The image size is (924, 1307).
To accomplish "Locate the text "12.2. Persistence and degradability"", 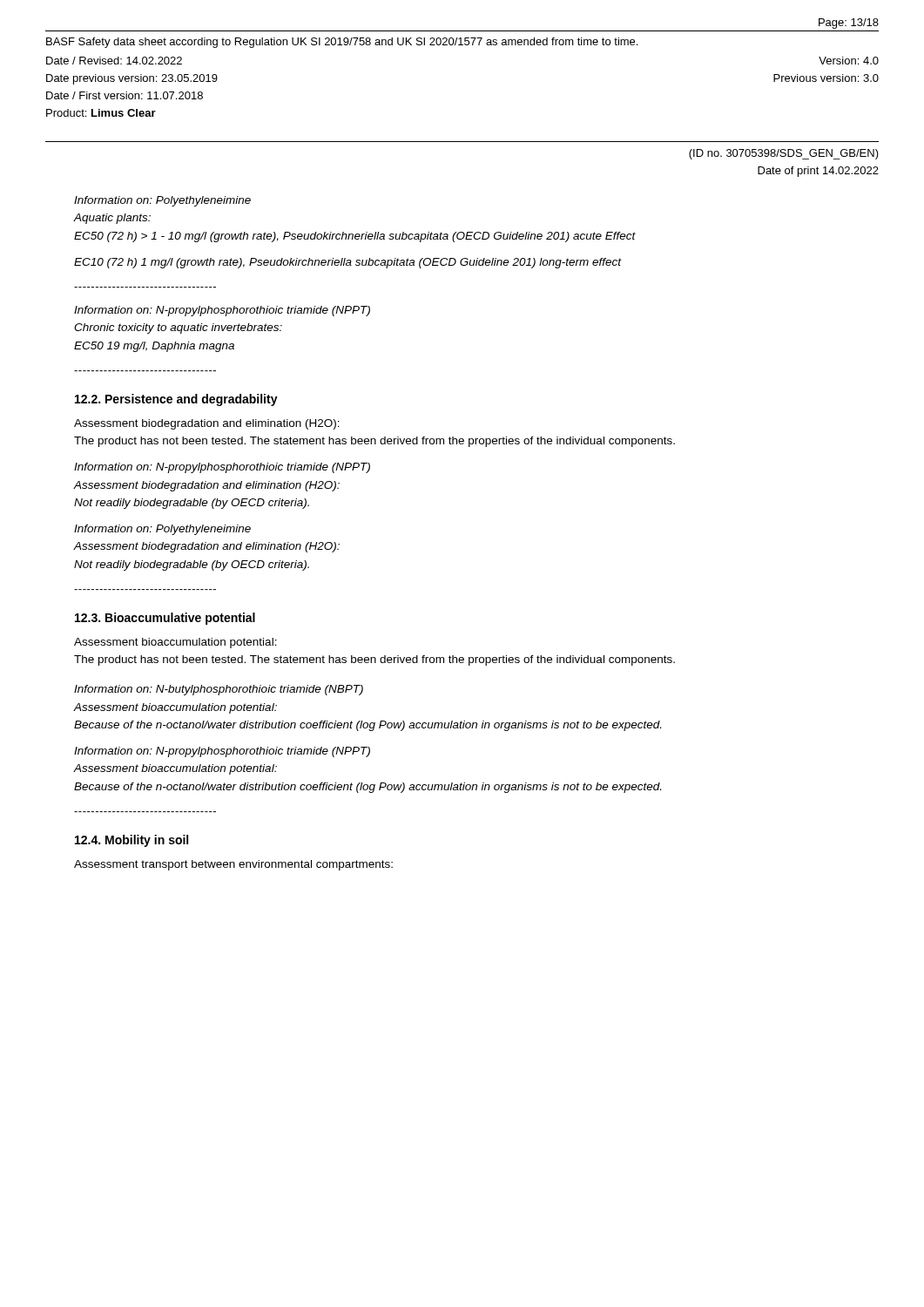I will (x=176, y=399).
